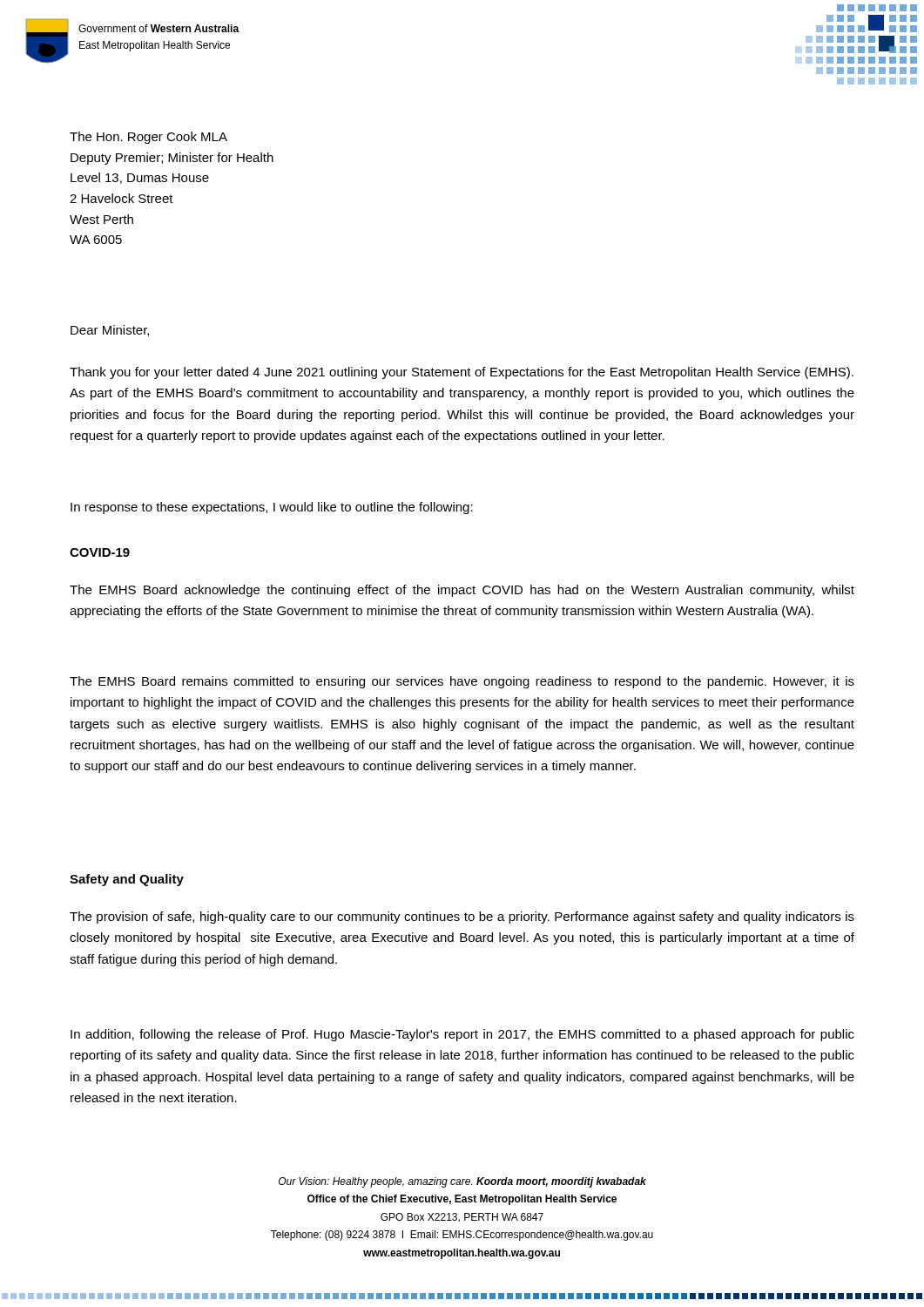The width and height of the screenshot is (924, 1307).
Task: Click on the text block with the text "The Hon. Roger Cook"
Action: coord(172,188)
